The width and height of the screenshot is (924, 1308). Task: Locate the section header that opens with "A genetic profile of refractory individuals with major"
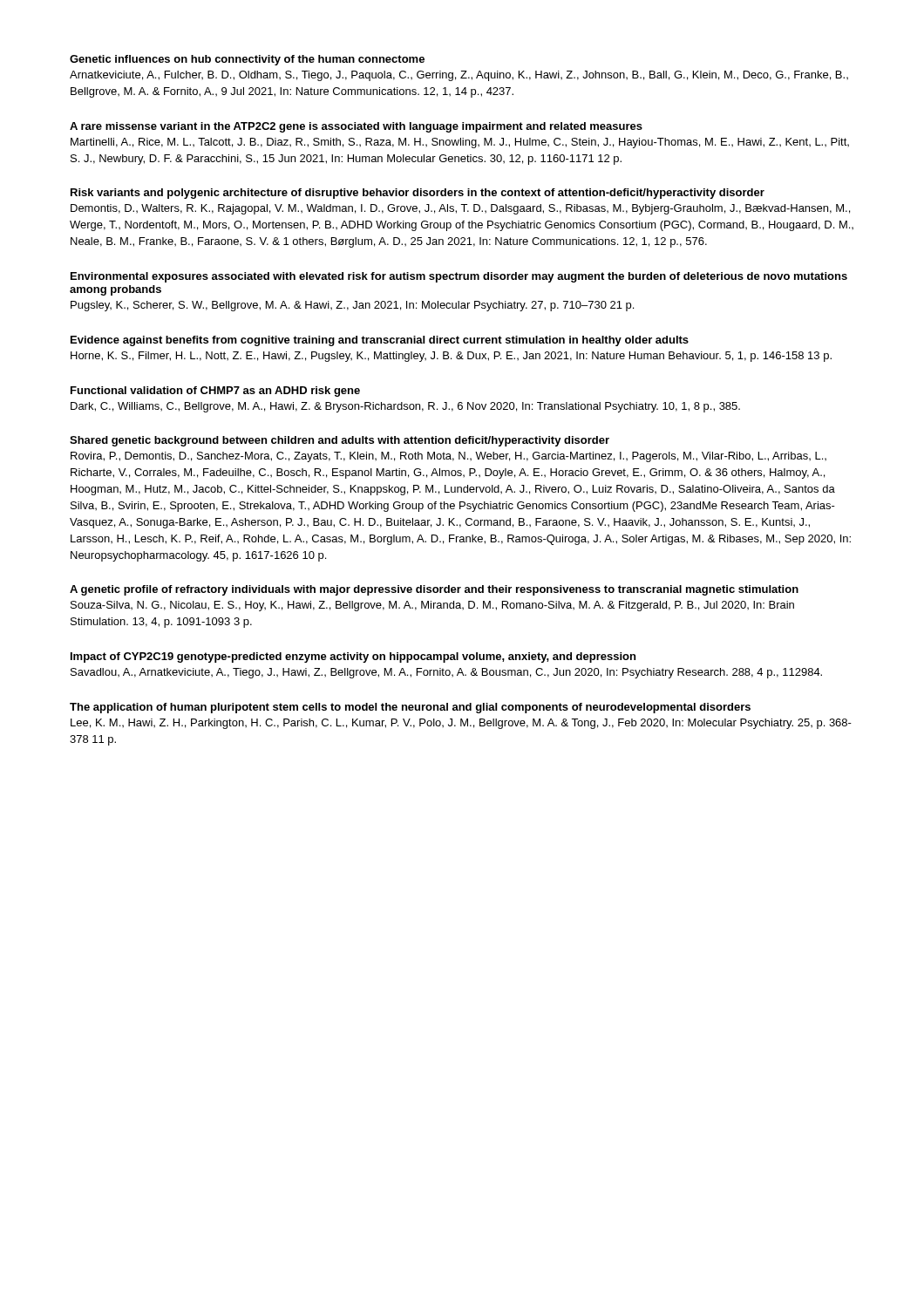[434, 589]
